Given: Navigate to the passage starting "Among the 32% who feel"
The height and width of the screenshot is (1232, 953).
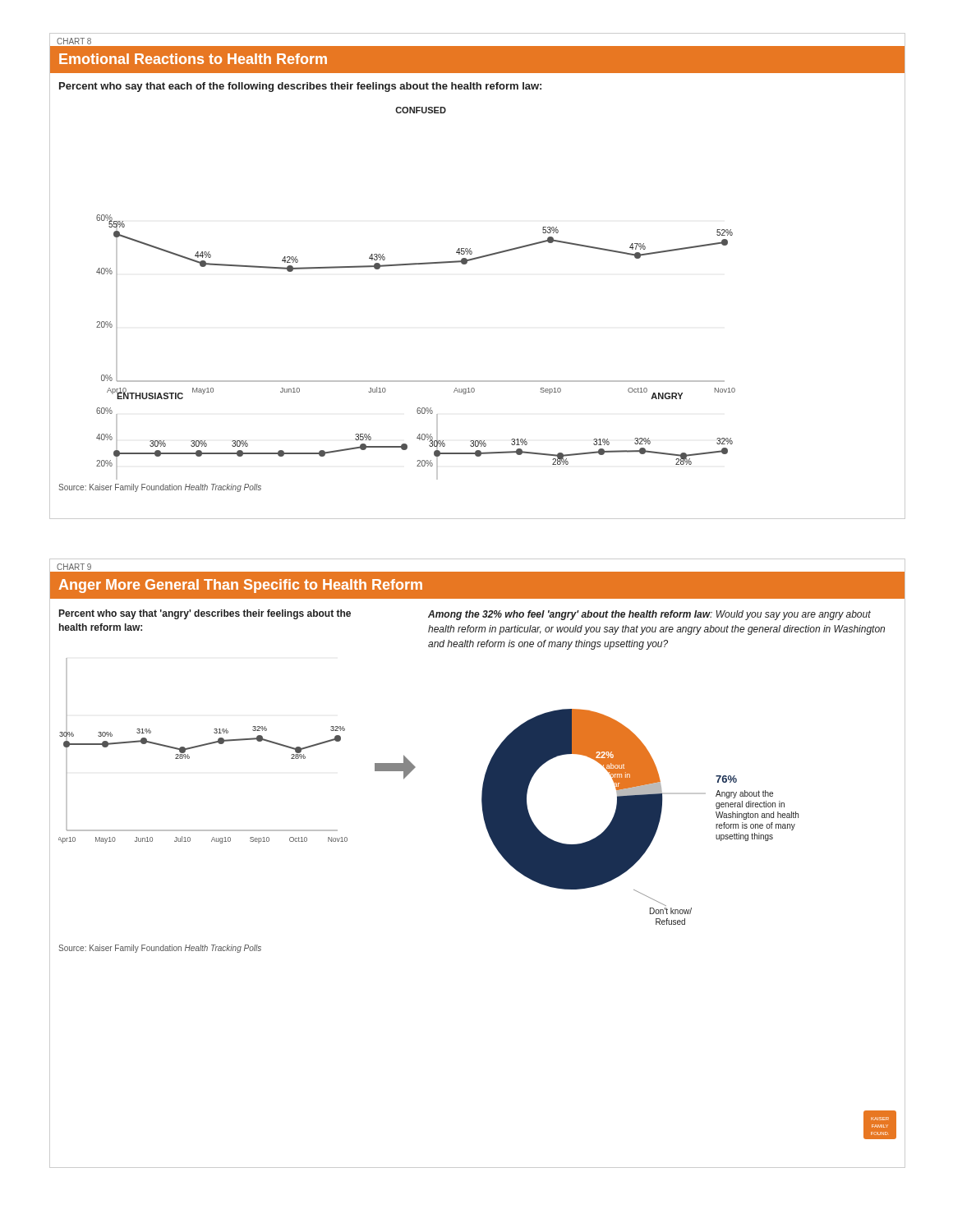Looking at the screenshot, I should [x=657, y=629].
